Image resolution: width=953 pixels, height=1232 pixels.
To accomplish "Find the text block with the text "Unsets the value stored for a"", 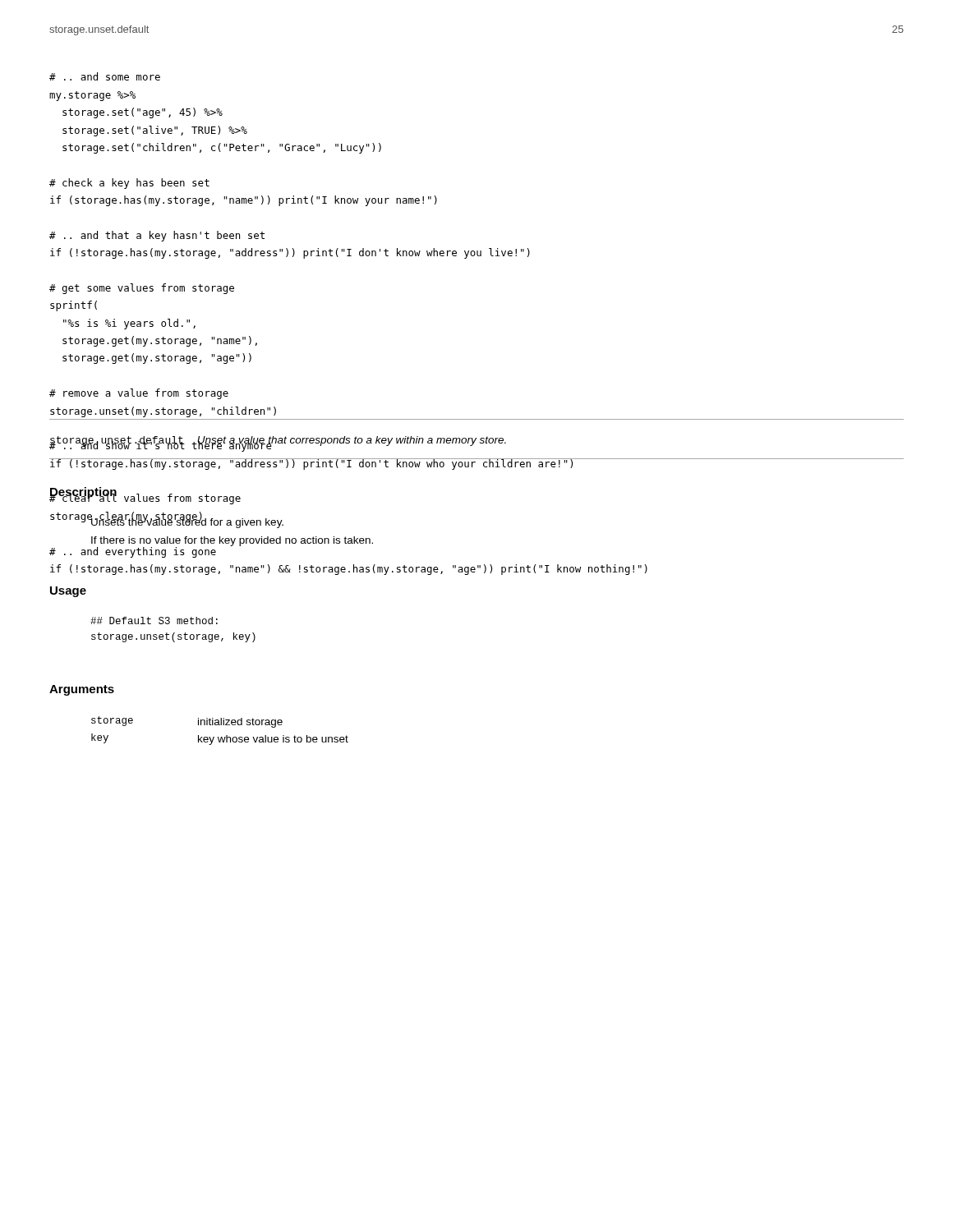I will point(232,531).
